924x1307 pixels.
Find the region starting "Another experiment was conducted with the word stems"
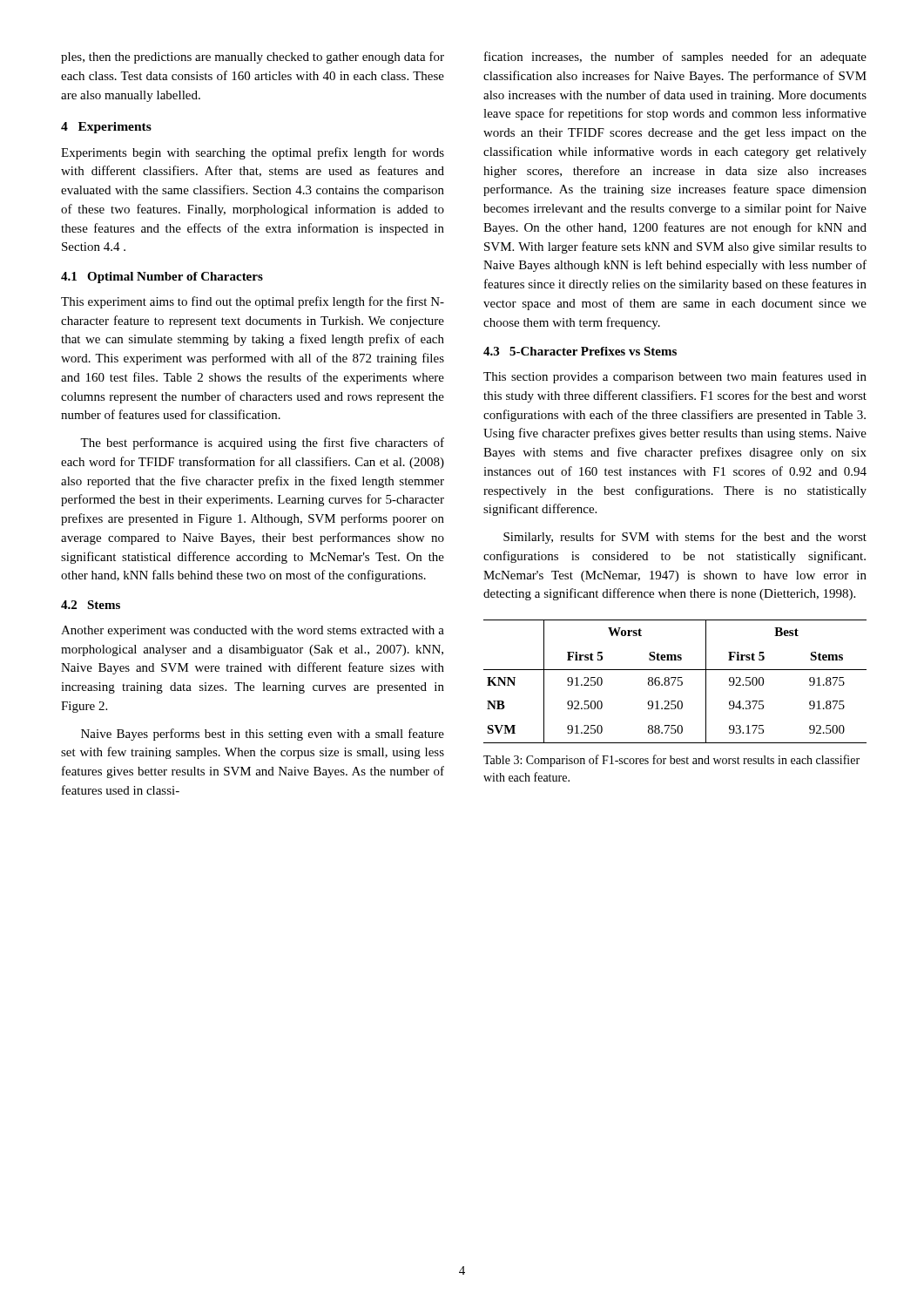253,631
